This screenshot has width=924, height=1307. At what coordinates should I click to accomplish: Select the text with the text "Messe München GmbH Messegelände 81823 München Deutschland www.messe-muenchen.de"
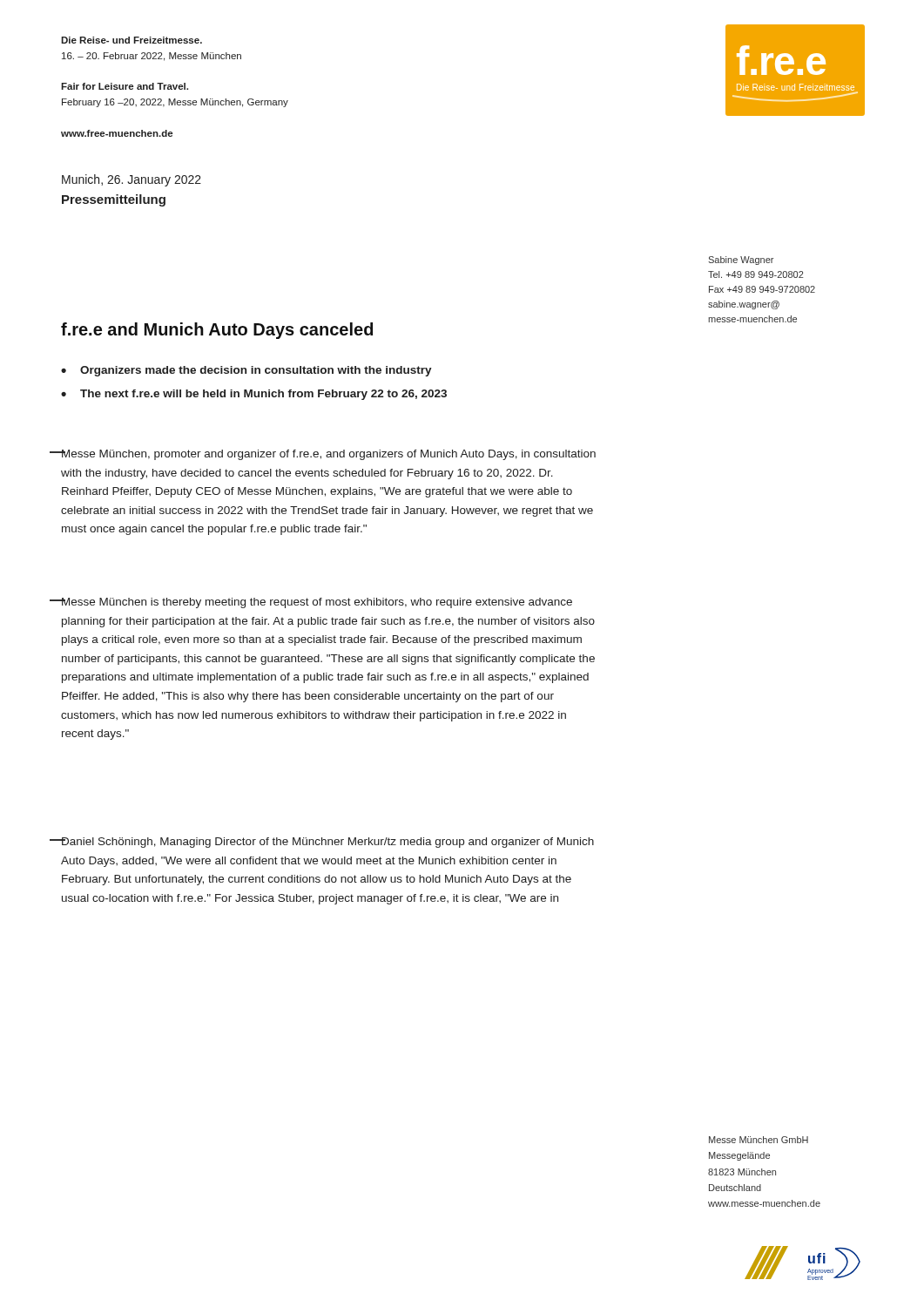point(764,1172)
